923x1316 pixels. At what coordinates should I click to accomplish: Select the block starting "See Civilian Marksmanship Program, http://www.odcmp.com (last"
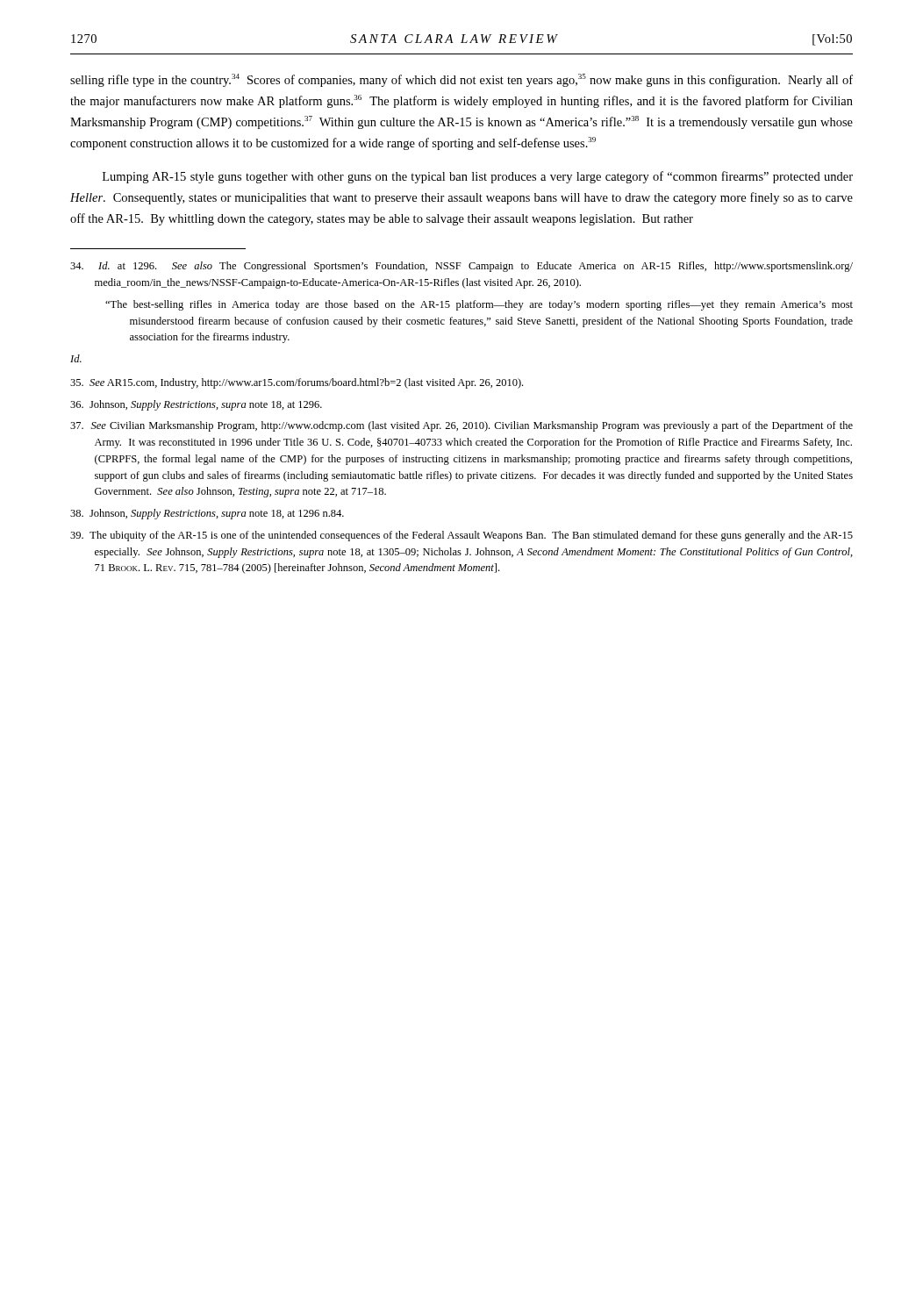tap(462, 459)
